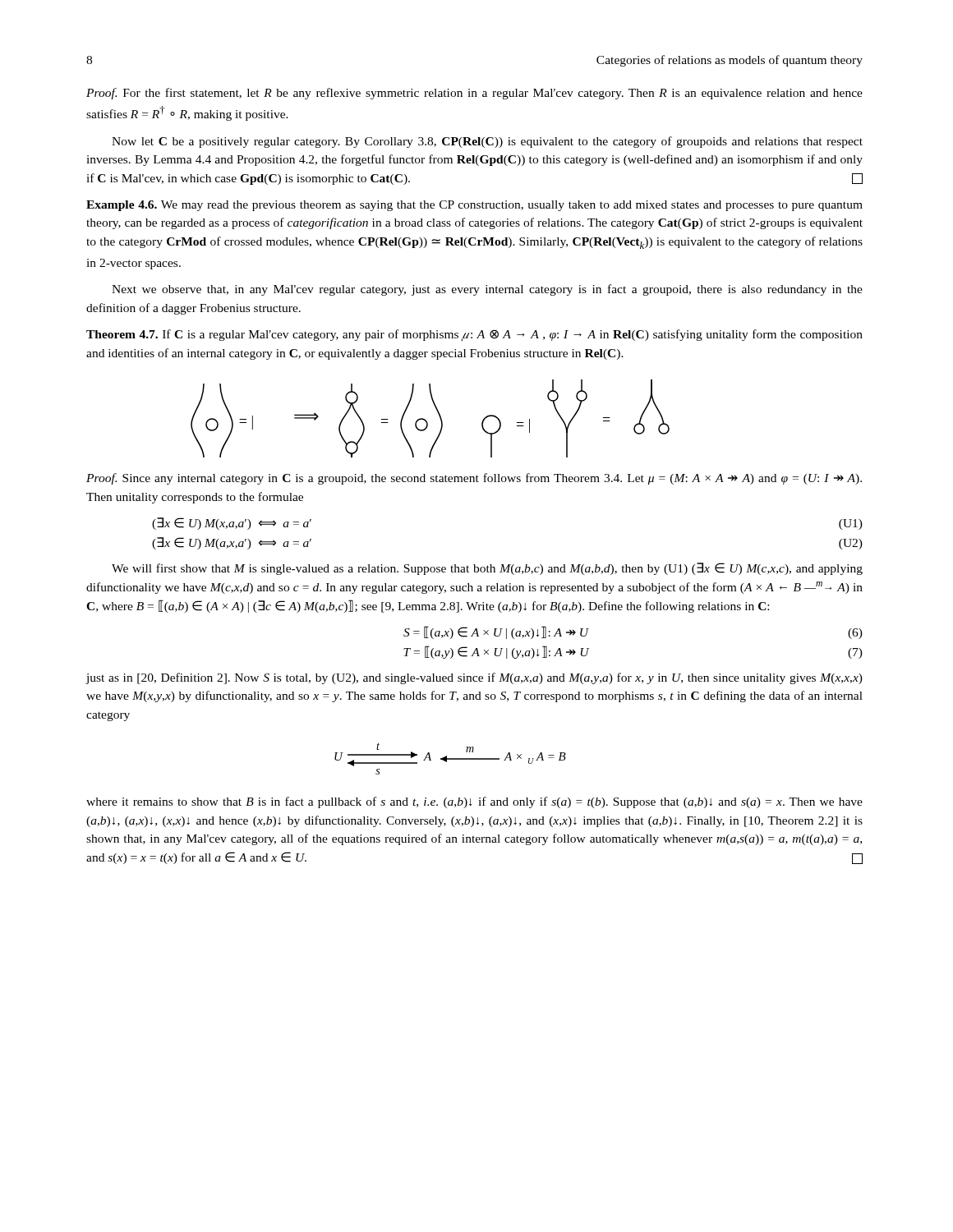Click on the text block containing "Theorem 4.7. If C is"
Image resolution: width=953 pixels, height=1232 pixels.
pos(474,344)
